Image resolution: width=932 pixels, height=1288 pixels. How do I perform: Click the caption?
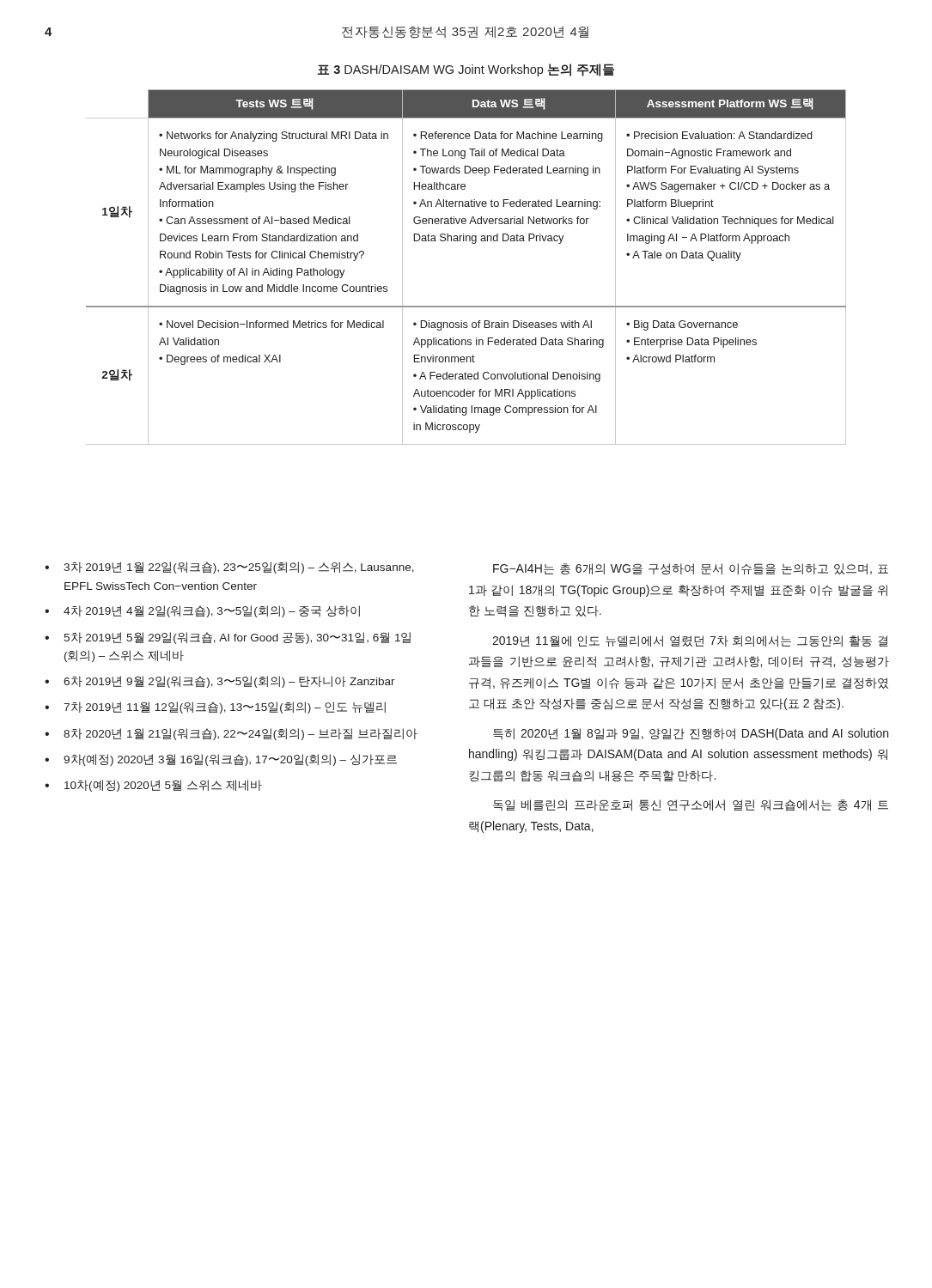(466, 70)
